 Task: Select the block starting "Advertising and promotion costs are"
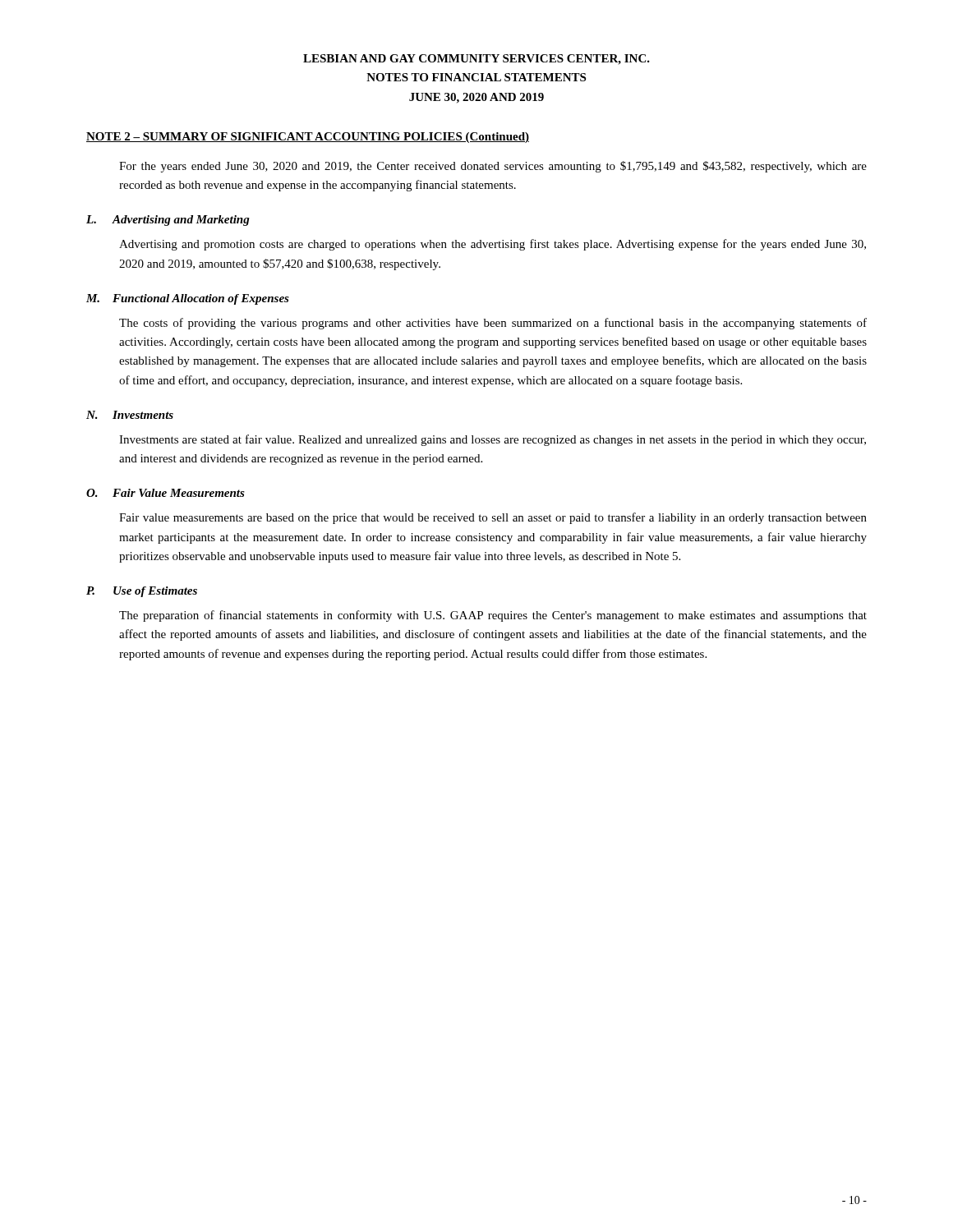tap(493, 254)
